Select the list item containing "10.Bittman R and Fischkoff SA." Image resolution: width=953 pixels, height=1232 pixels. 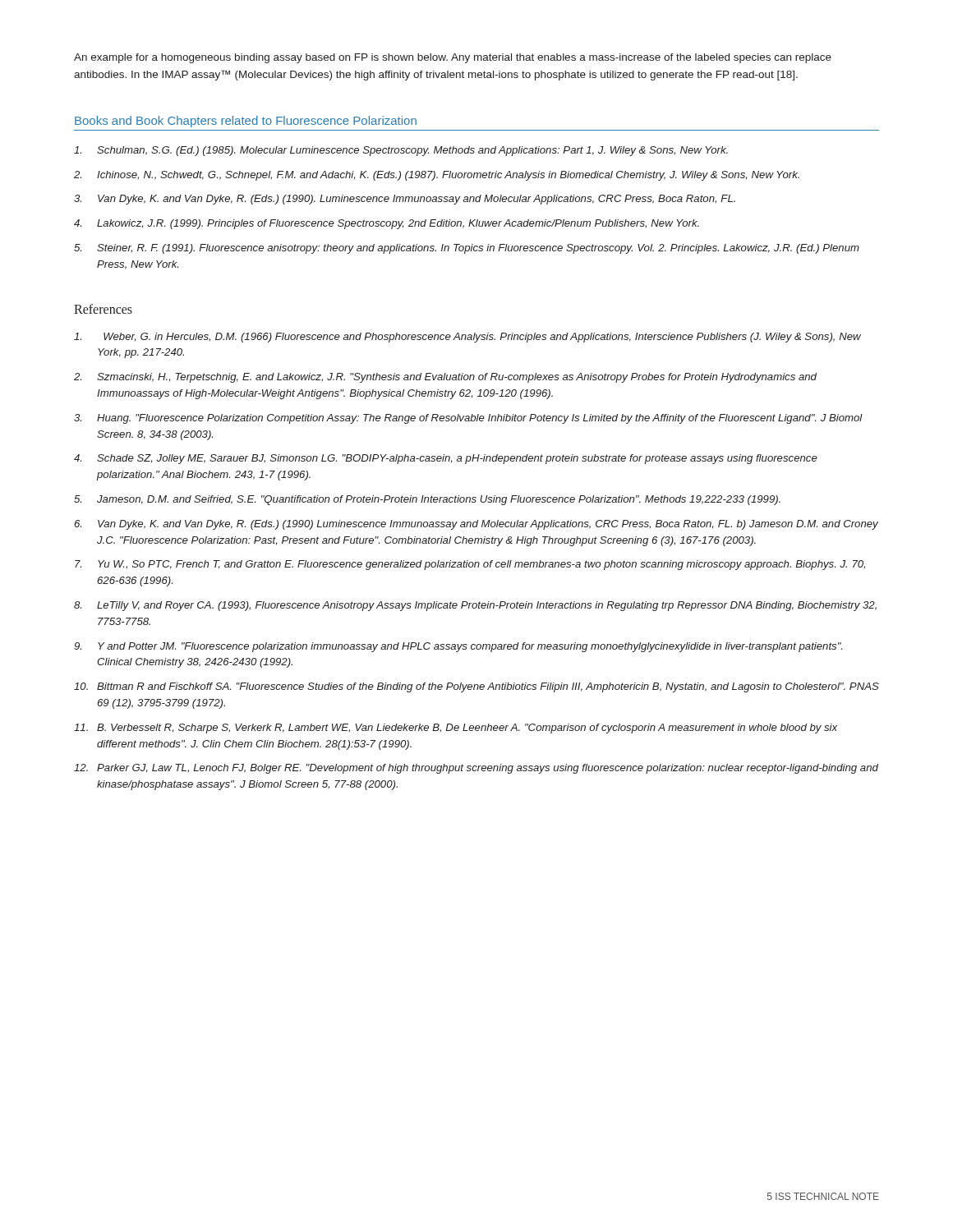tap(476, 694)
